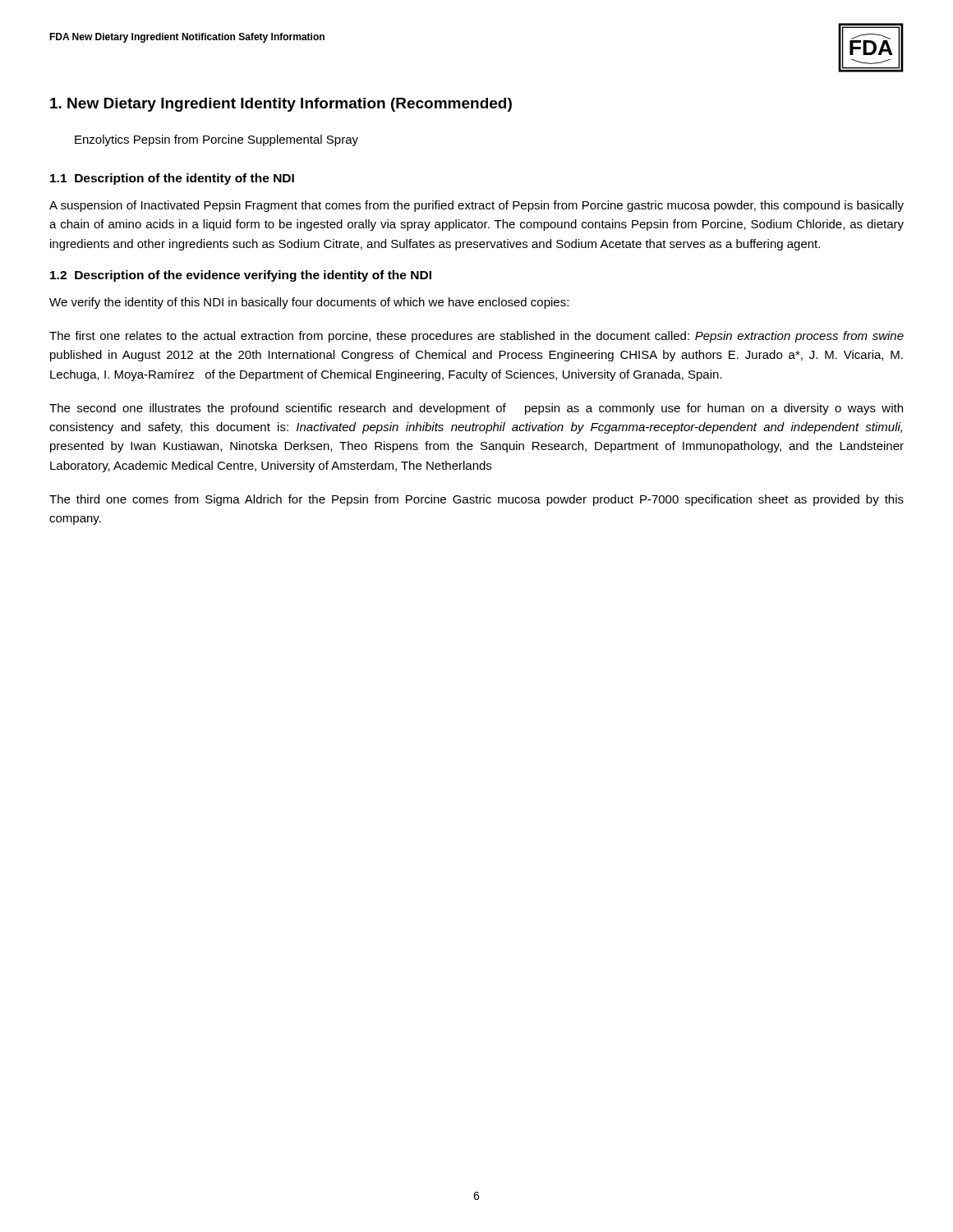Select the text block starting "1. New Dietary Ingredient Identity Information (Recommended)"
Image resolution: width=953 pixels, height=1232 pixels.
coord(476,103)
